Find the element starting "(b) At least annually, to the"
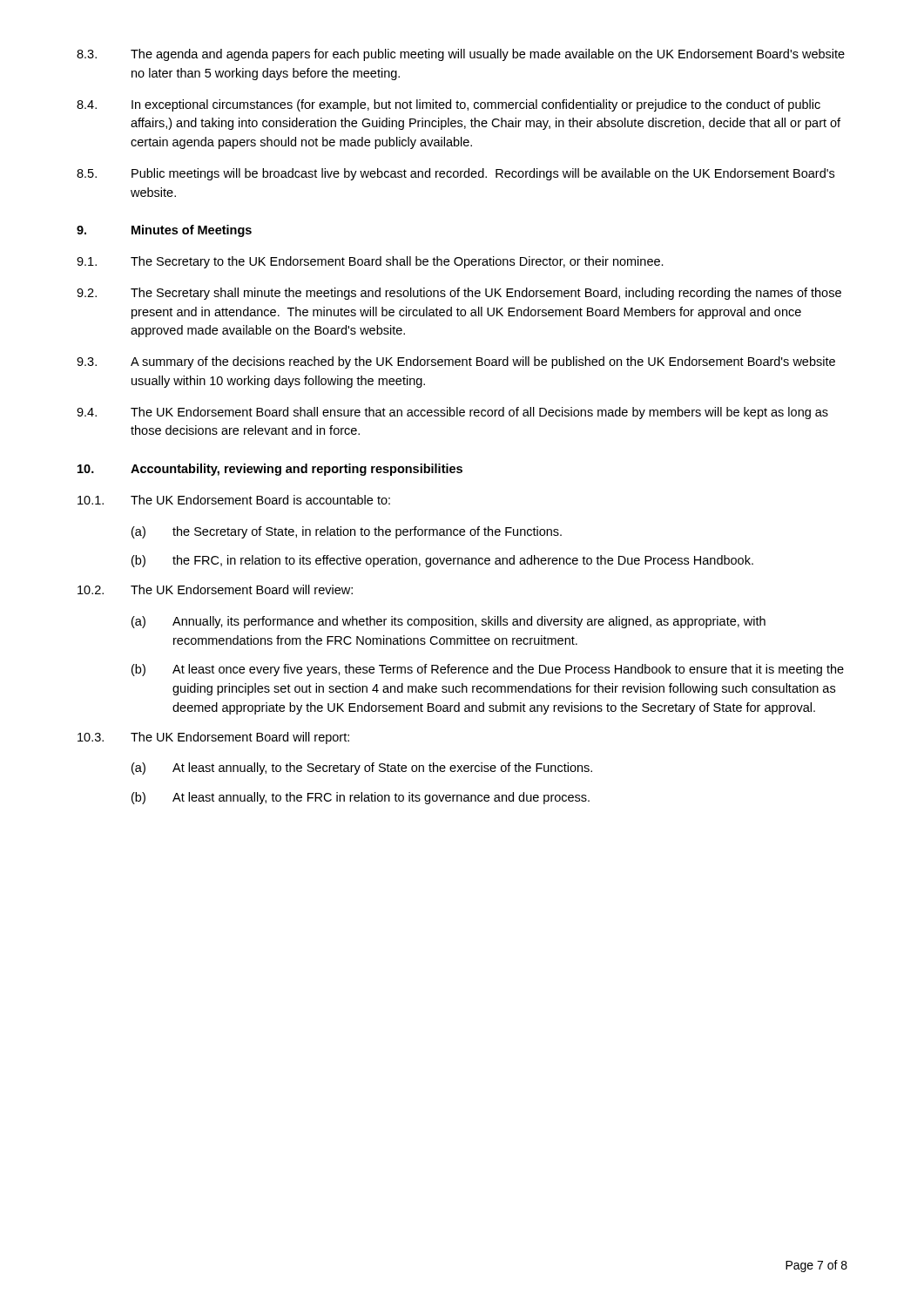This screenshot has width=924, height=1307. pyautogui.click(x=489, y=798)
